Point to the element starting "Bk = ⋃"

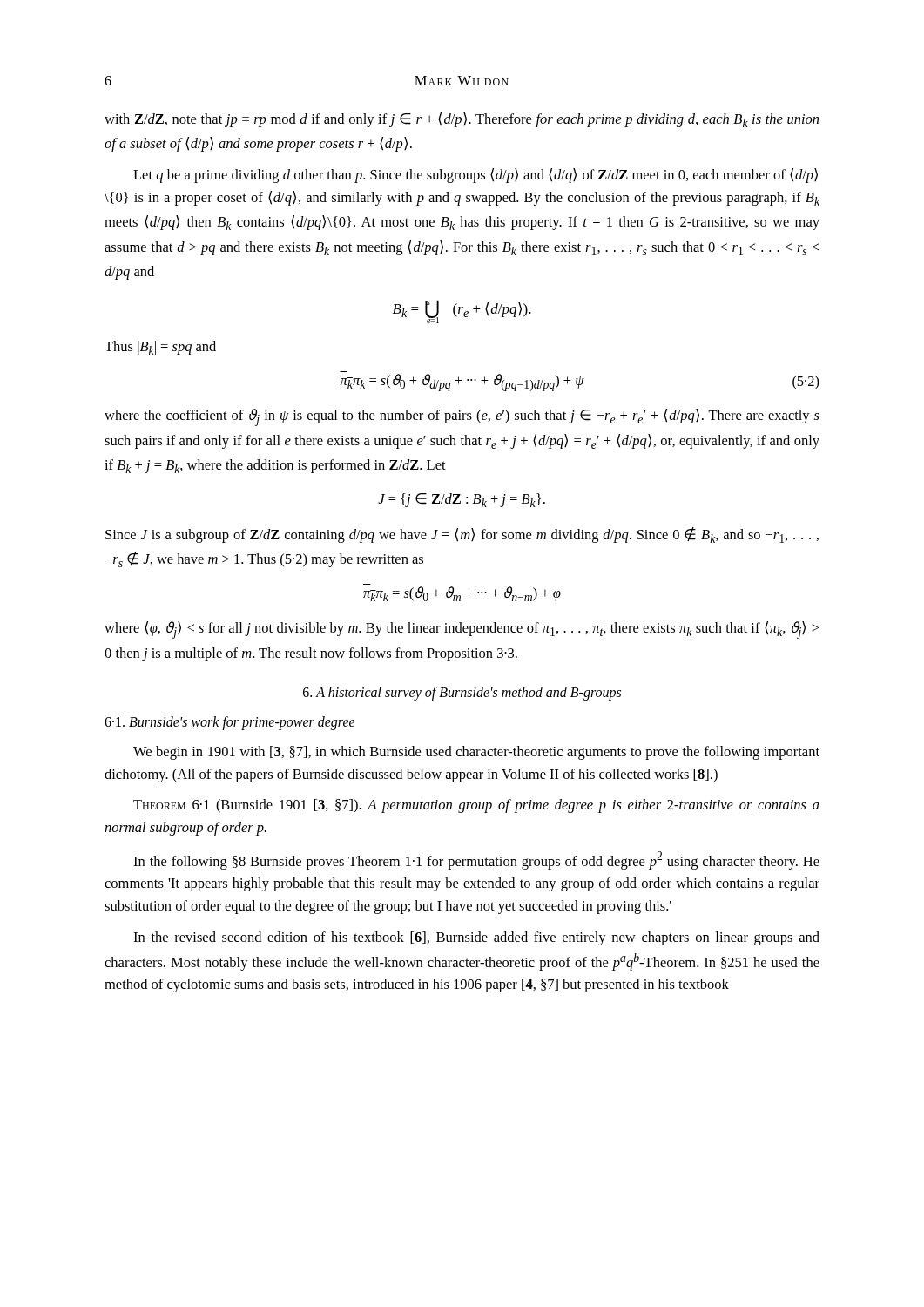tap(462, 310)
